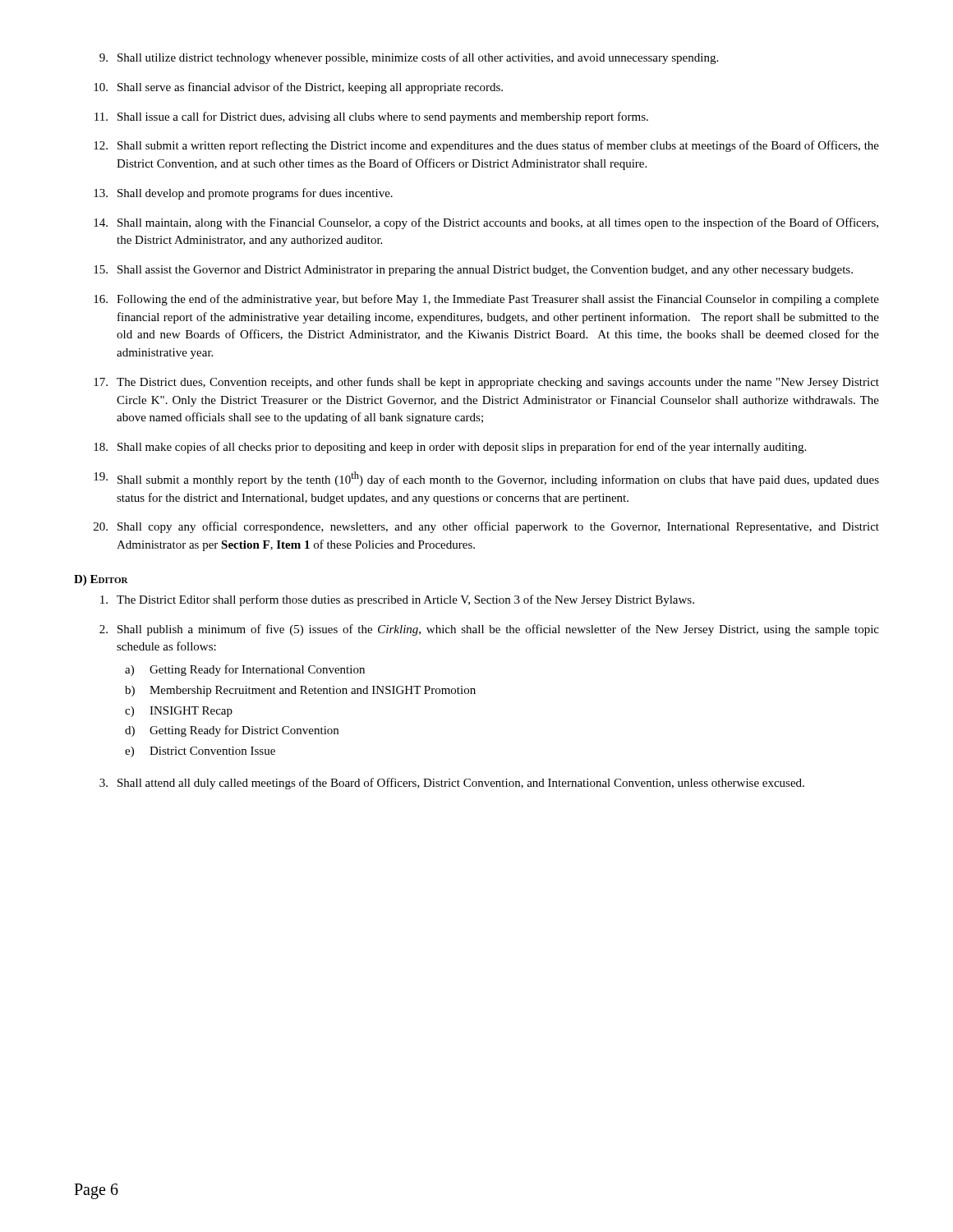This screenshot has height=1232, width=953.
Task: Select the list item containing "3. Shall attend all duly"
Action: [476, 783]
